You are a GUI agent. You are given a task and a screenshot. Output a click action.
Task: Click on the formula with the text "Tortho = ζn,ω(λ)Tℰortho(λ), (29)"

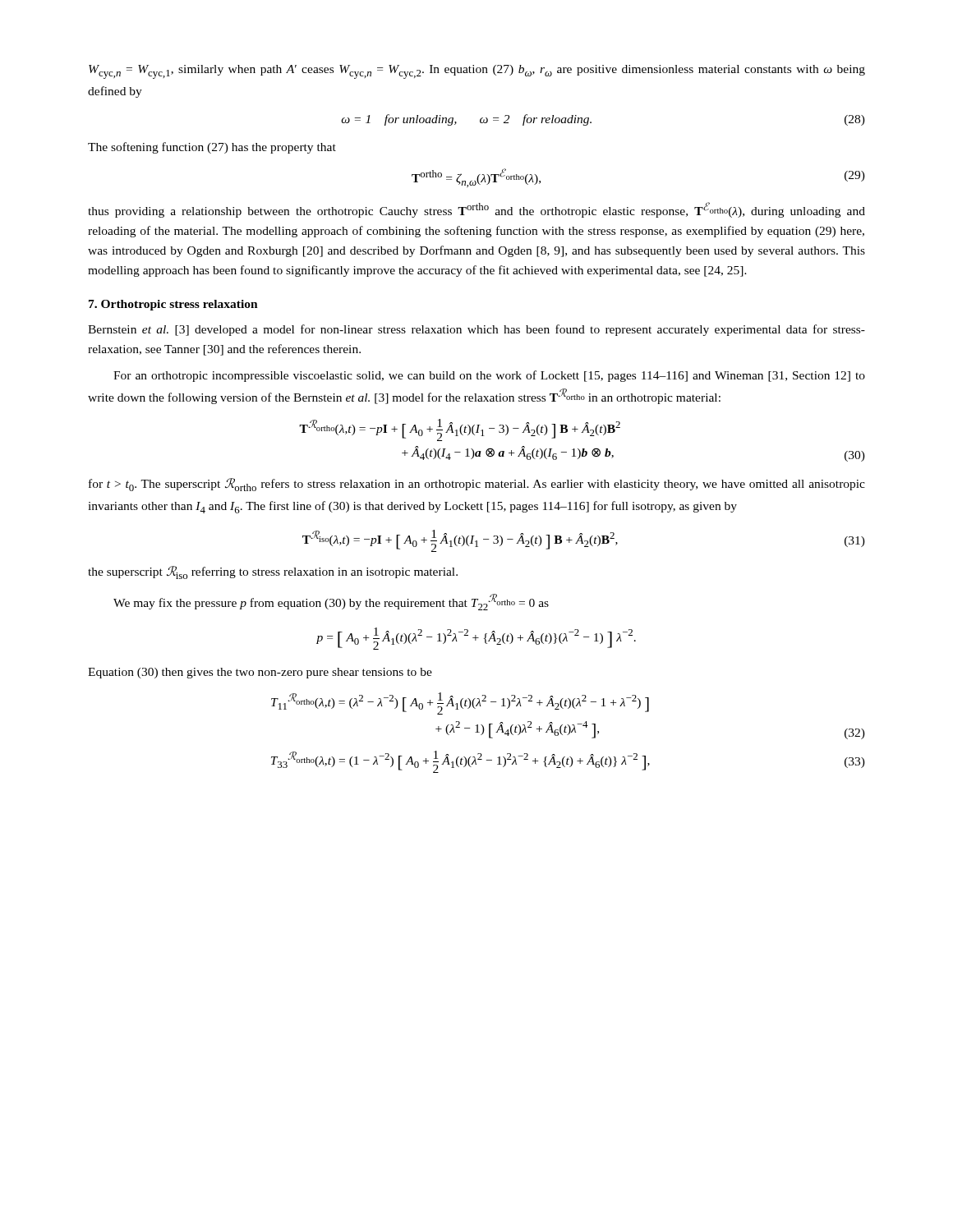pyautogui.click(x=460, y=176)
